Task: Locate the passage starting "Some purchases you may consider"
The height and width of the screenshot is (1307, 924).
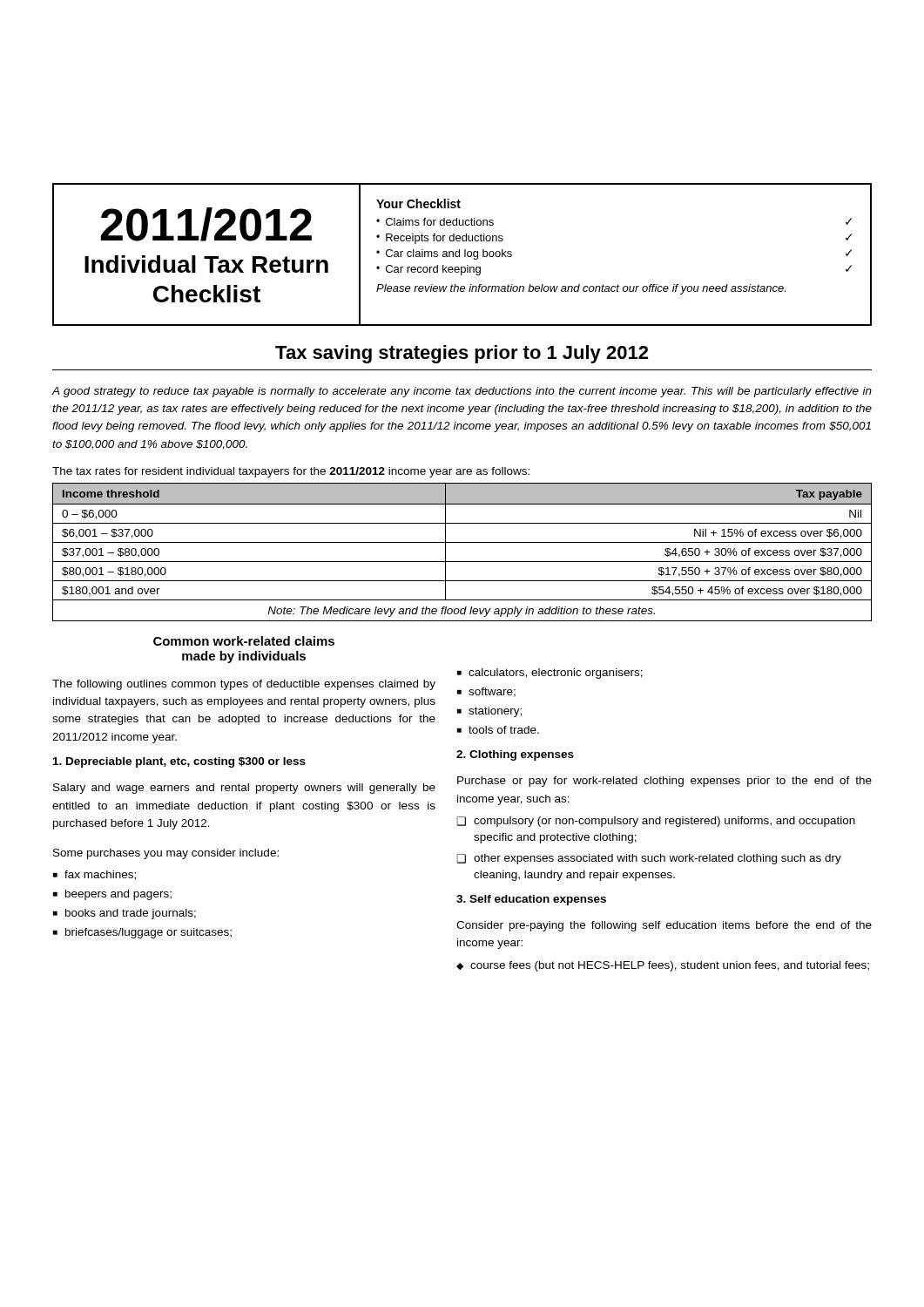Action: pos(244,853)
